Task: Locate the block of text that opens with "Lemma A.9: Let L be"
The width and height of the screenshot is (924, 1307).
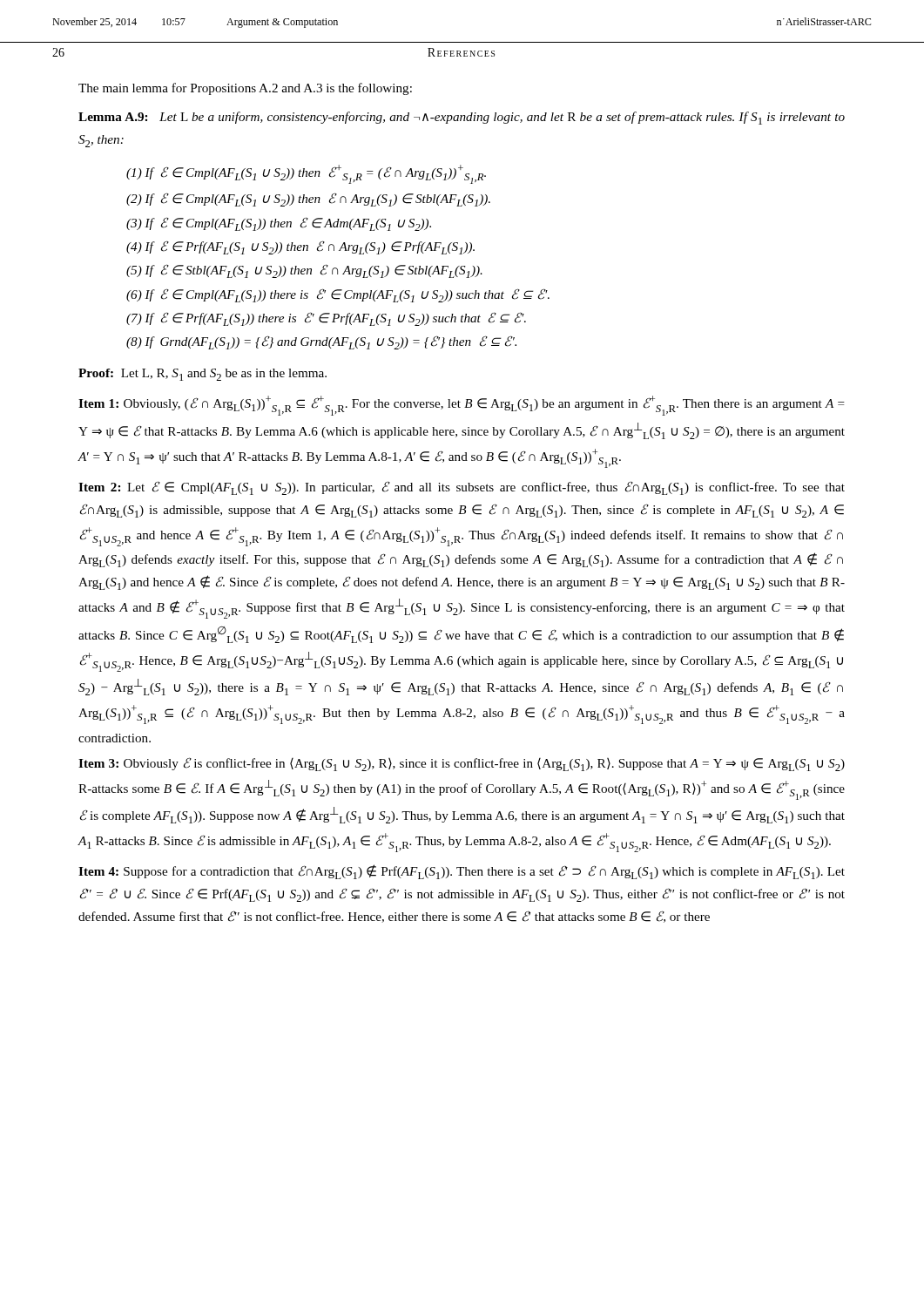Action: pyautogui.click(x=462, y=129)
